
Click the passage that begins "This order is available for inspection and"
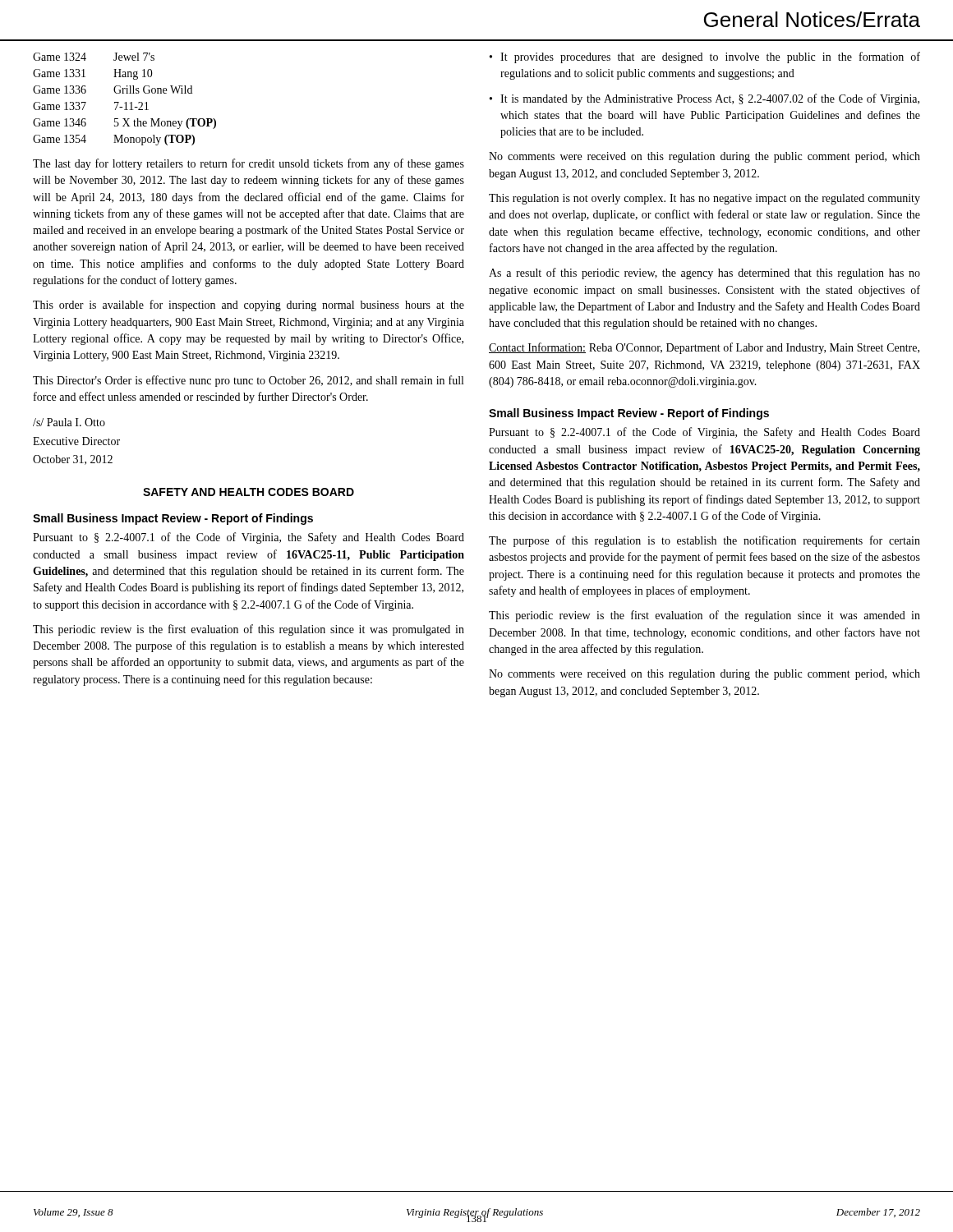[x=249, y=331]
